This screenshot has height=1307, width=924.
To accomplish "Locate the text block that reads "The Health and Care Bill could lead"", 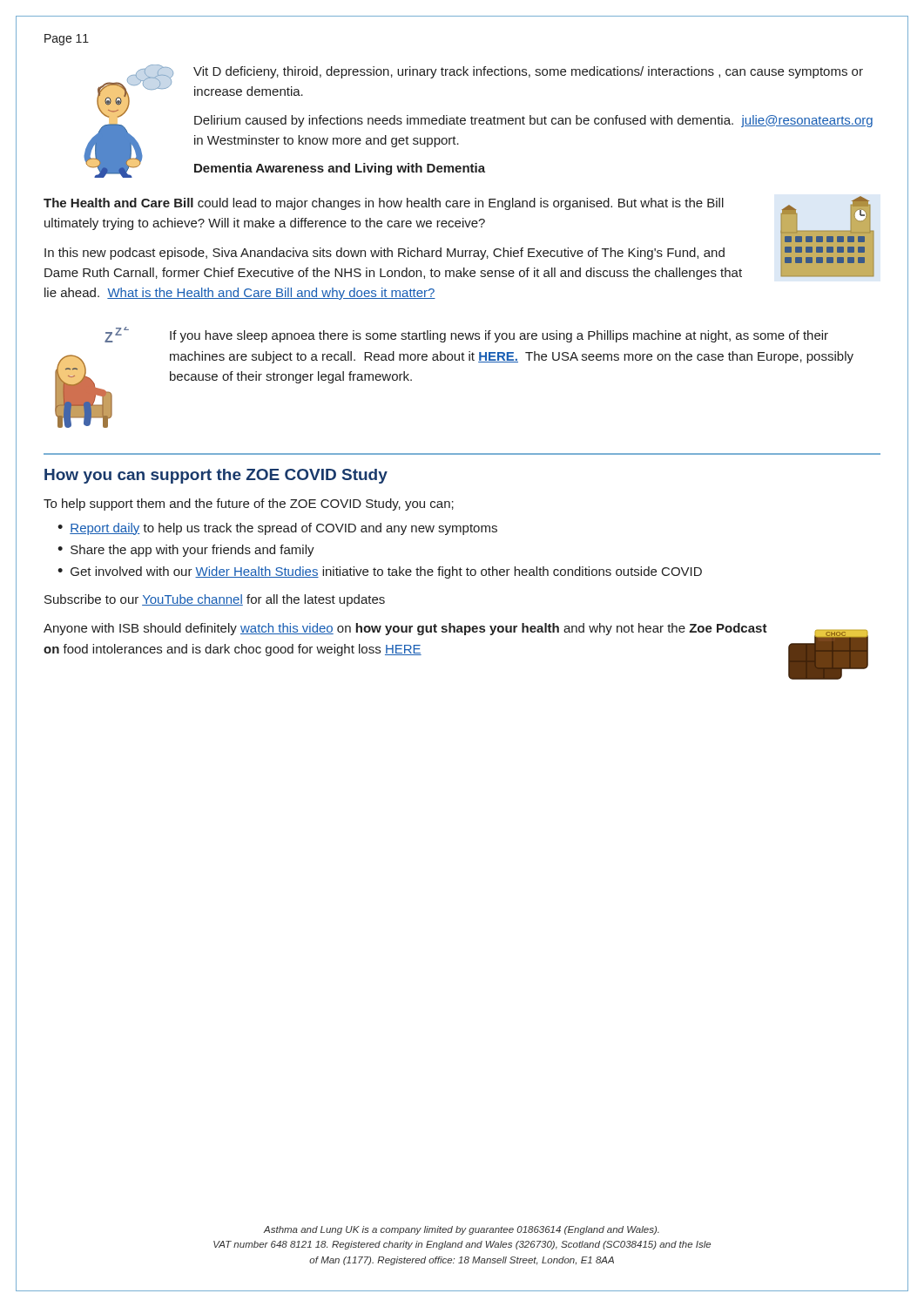I will tap(400, 248).
